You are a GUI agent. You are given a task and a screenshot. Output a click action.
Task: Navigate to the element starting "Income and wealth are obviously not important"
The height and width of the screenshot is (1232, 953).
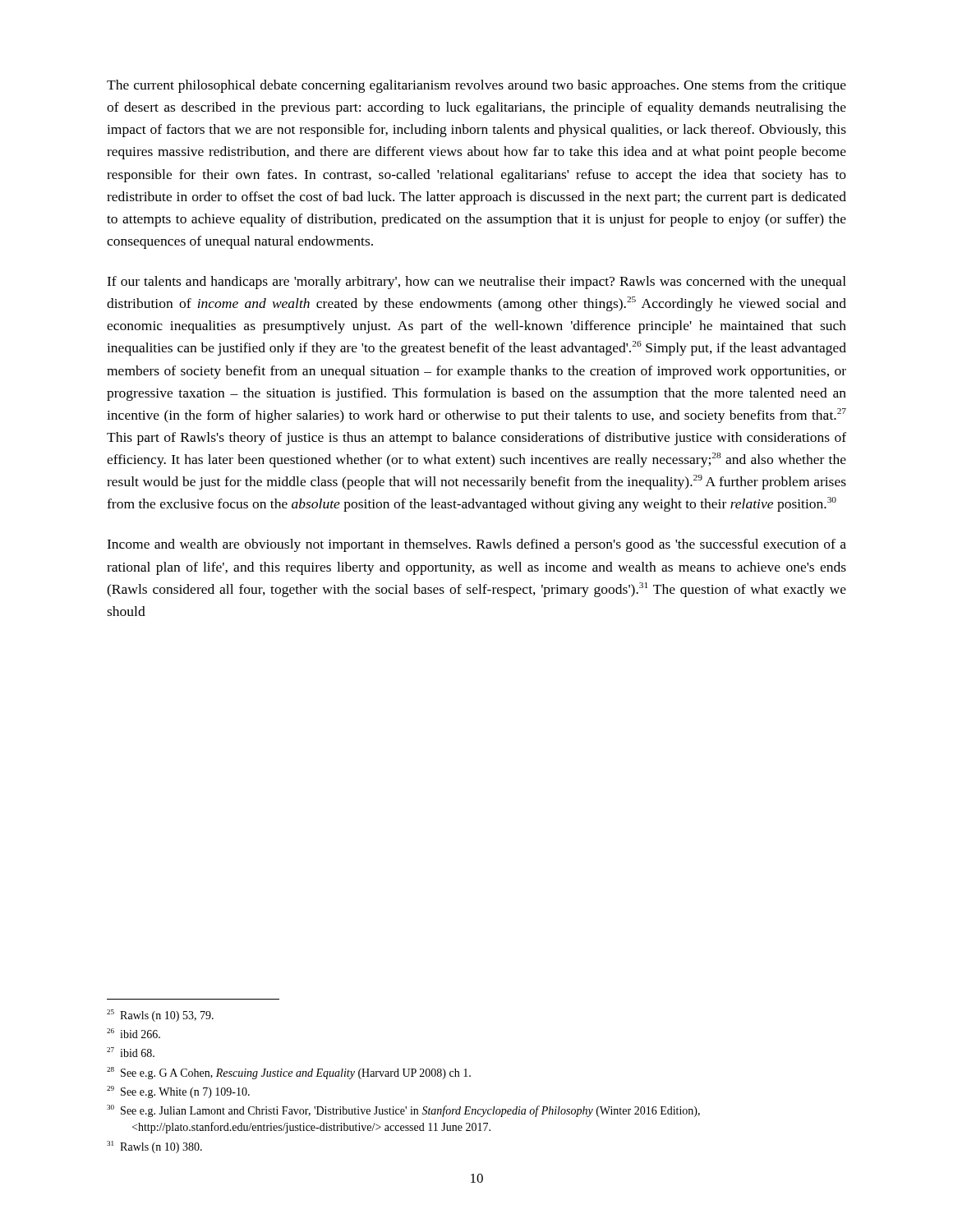click(476, 577)
